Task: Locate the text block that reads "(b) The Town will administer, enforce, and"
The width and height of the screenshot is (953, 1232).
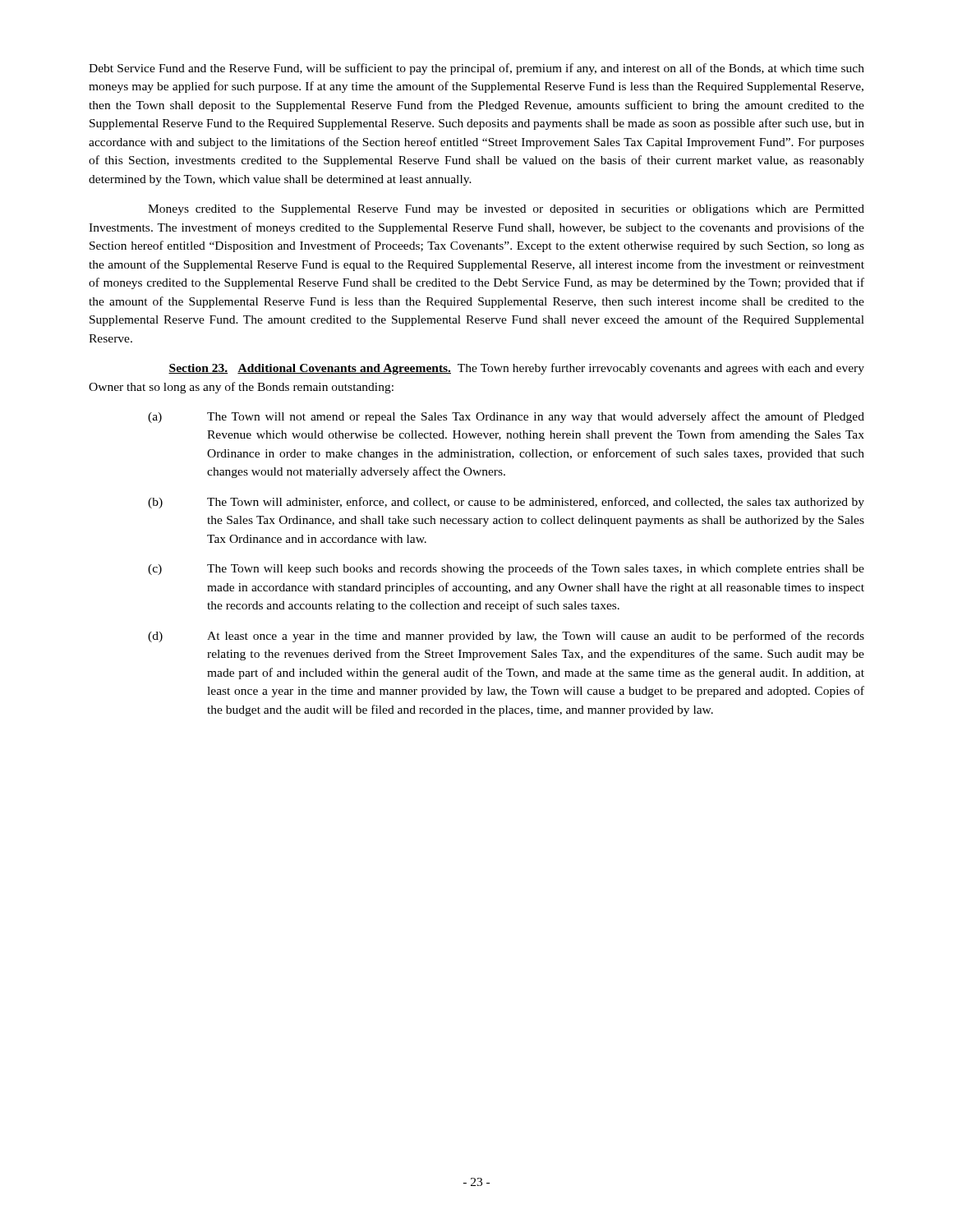Action: point(506,520)
